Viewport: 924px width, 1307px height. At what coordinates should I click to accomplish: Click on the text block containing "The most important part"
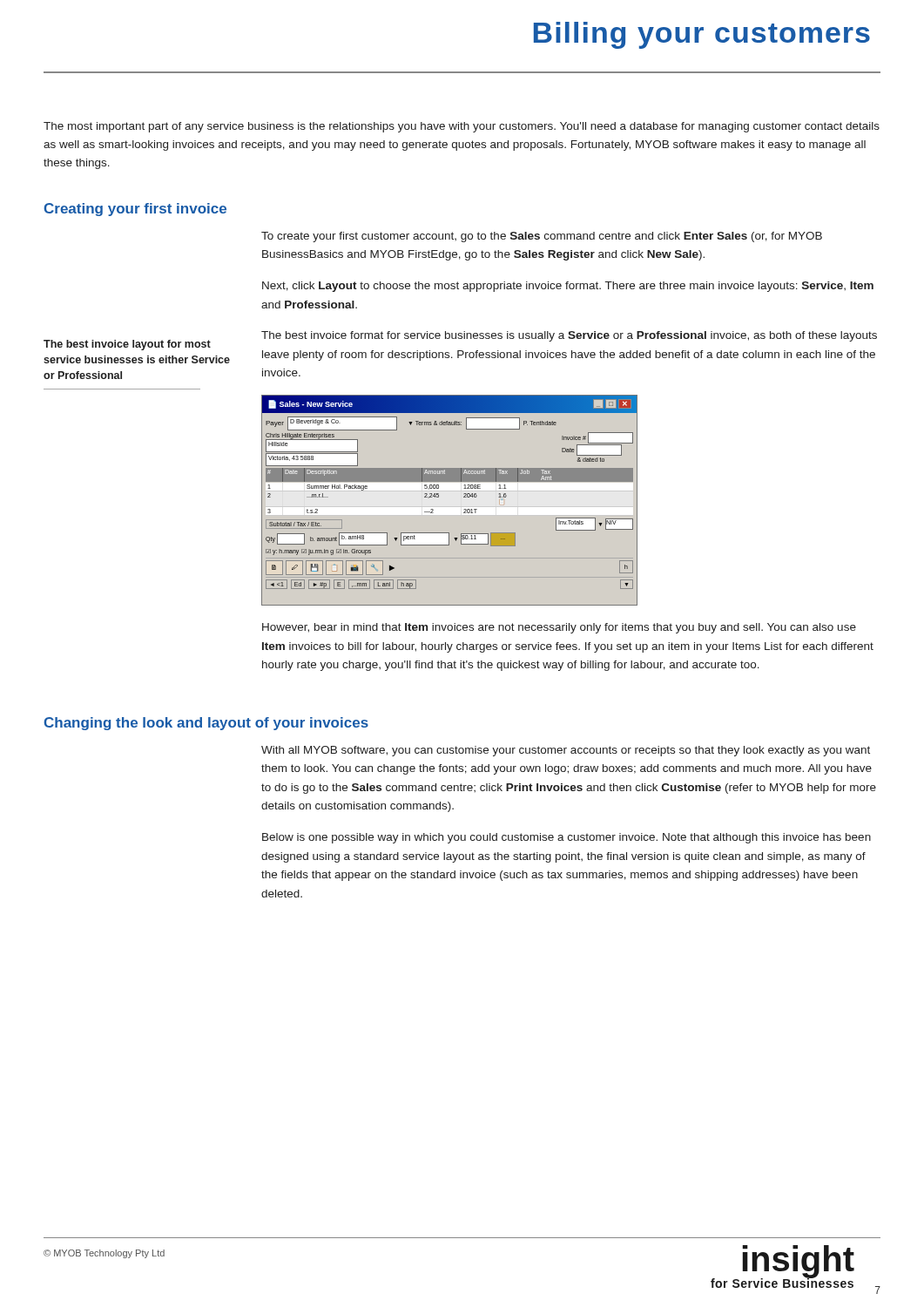click(x=462, y=145)
